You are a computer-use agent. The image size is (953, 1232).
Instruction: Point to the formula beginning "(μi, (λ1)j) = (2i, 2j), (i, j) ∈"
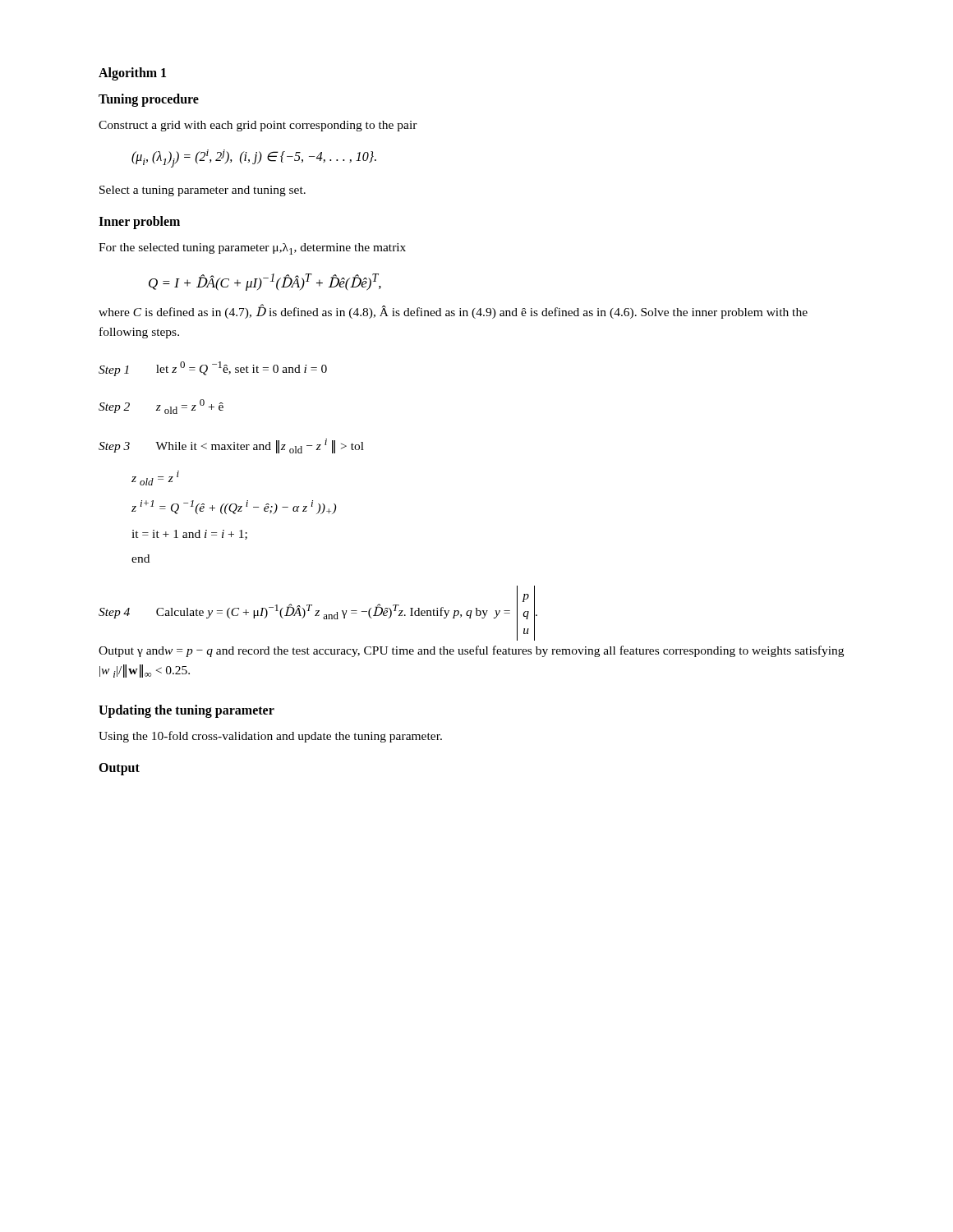pos(254,157)
